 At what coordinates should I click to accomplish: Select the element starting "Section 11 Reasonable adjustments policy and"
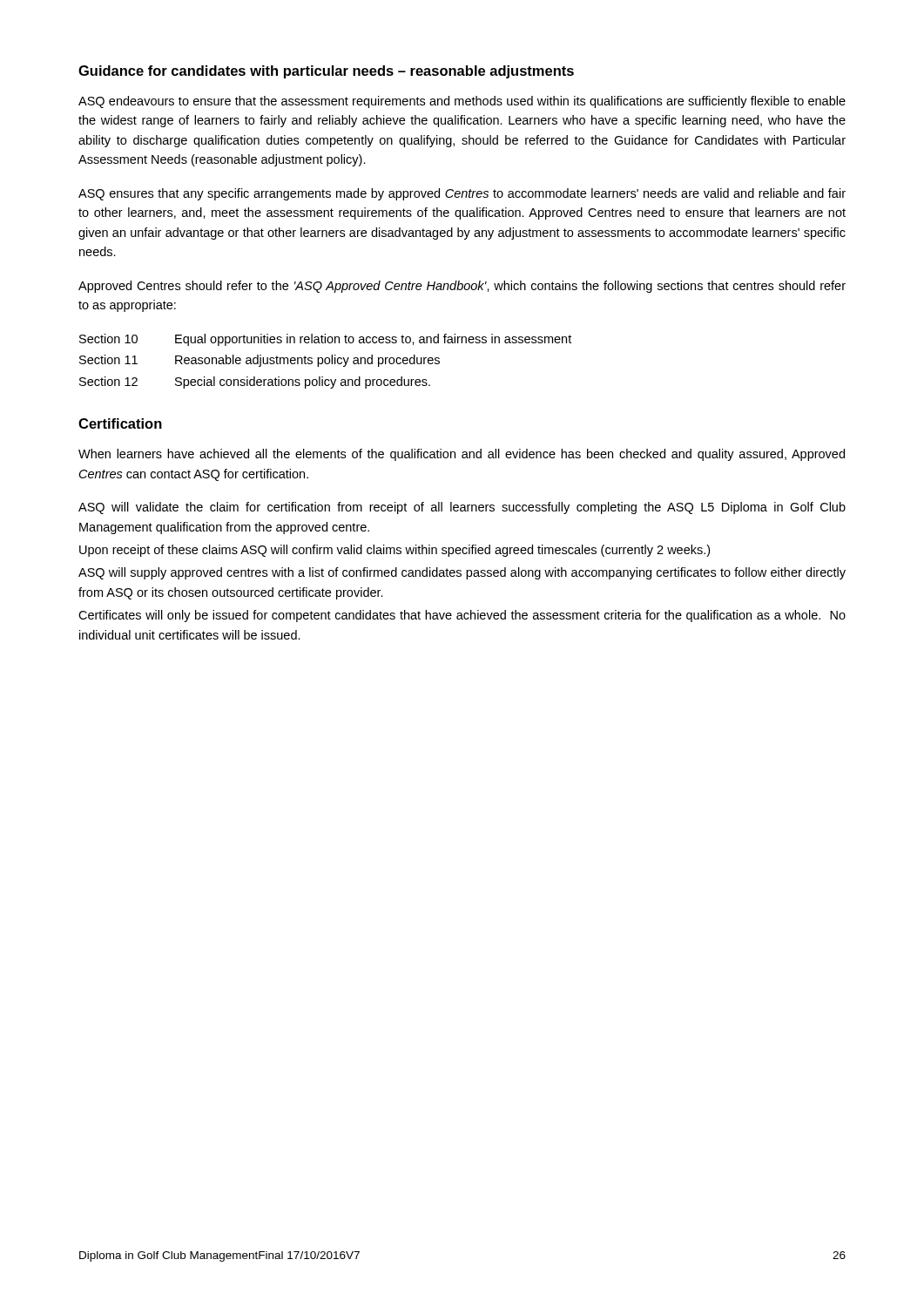pos(260,361)
